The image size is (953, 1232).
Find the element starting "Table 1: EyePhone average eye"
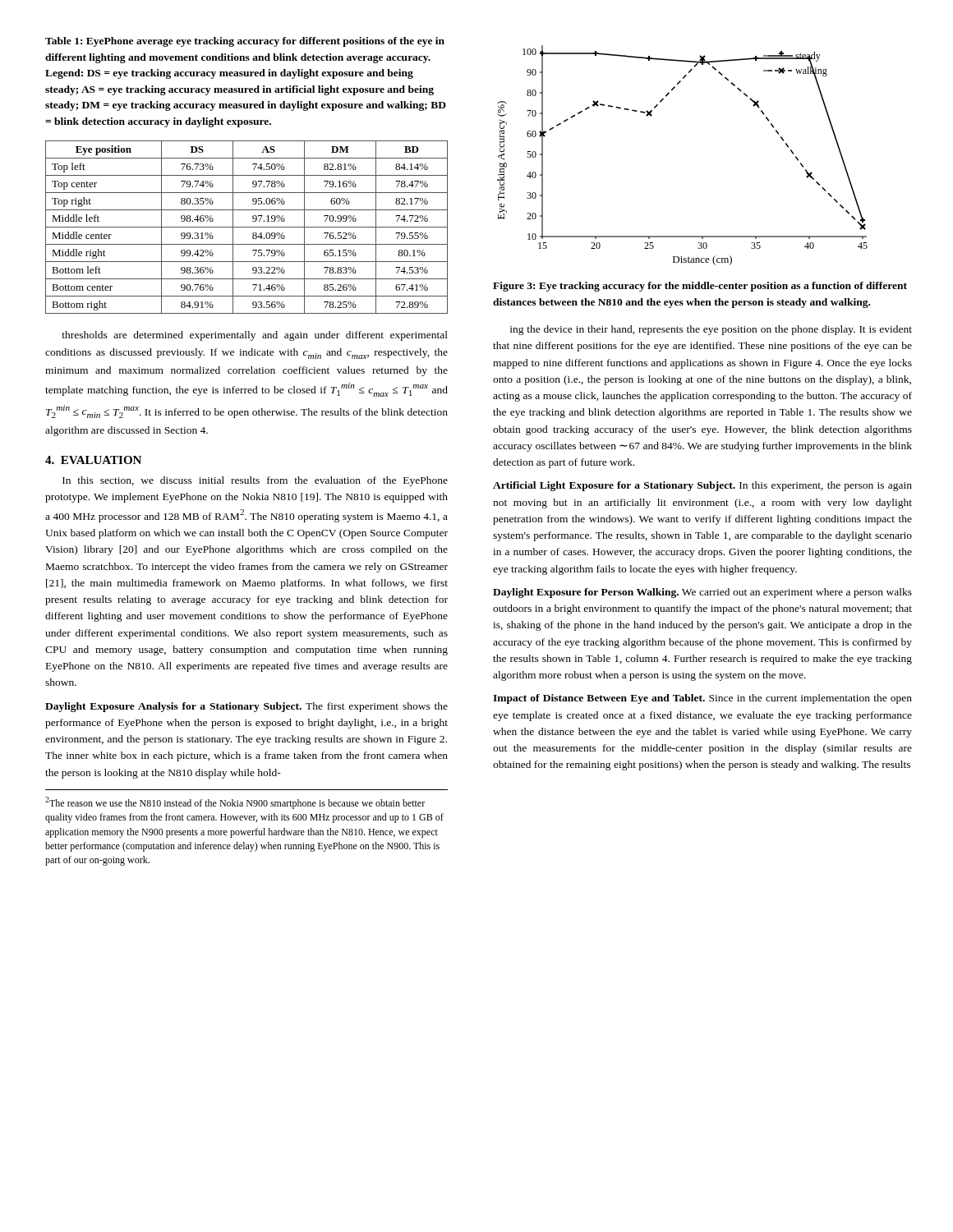coord(246,81)
